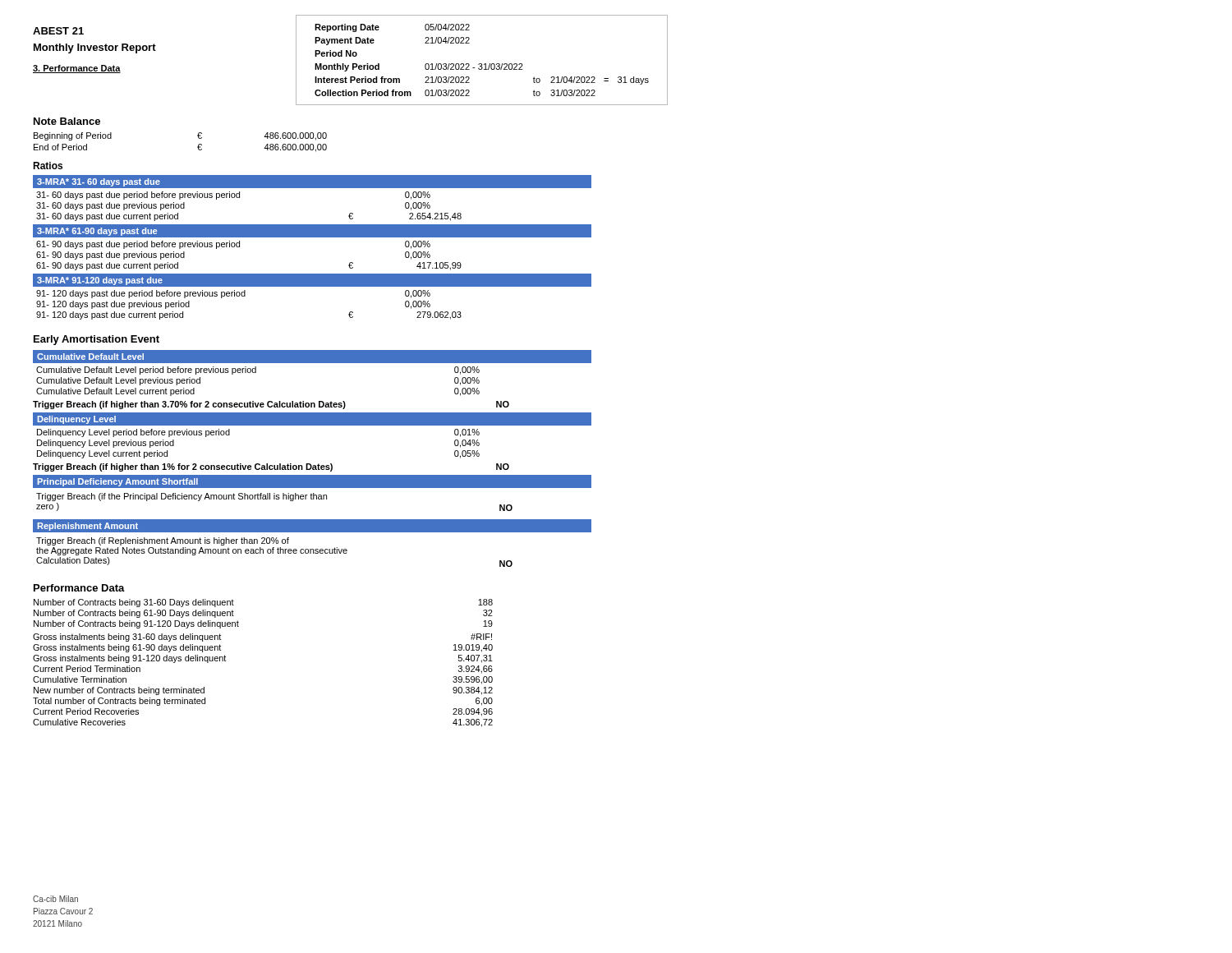1232x953 pixels.
Task: Find the table that mentions "31 days"
Action: pyautogui.click(x=482, y=60)
